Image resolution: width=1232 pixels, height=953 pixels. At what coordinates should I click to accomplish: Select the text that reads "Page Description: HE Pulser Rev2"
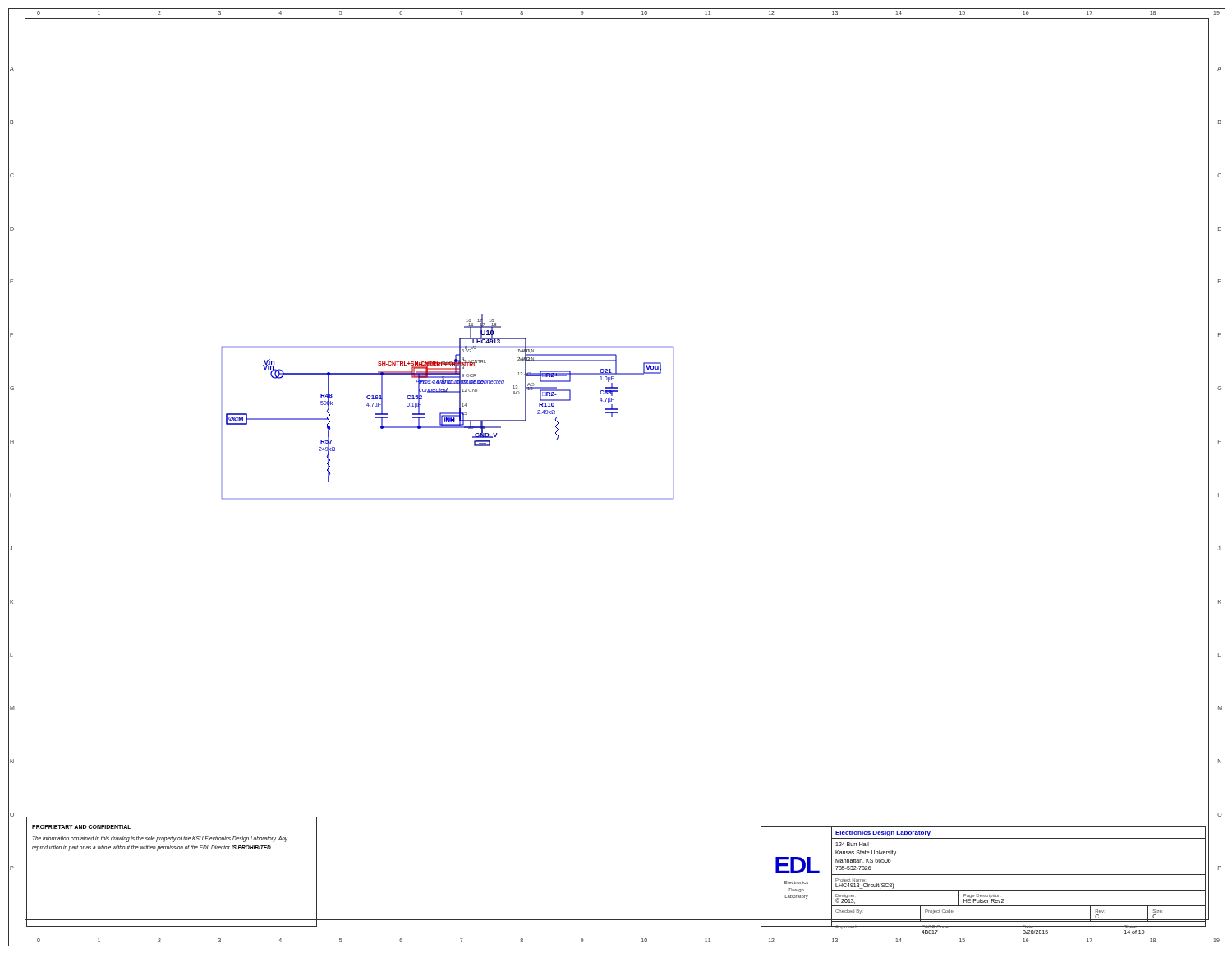[x=984, y=898]
